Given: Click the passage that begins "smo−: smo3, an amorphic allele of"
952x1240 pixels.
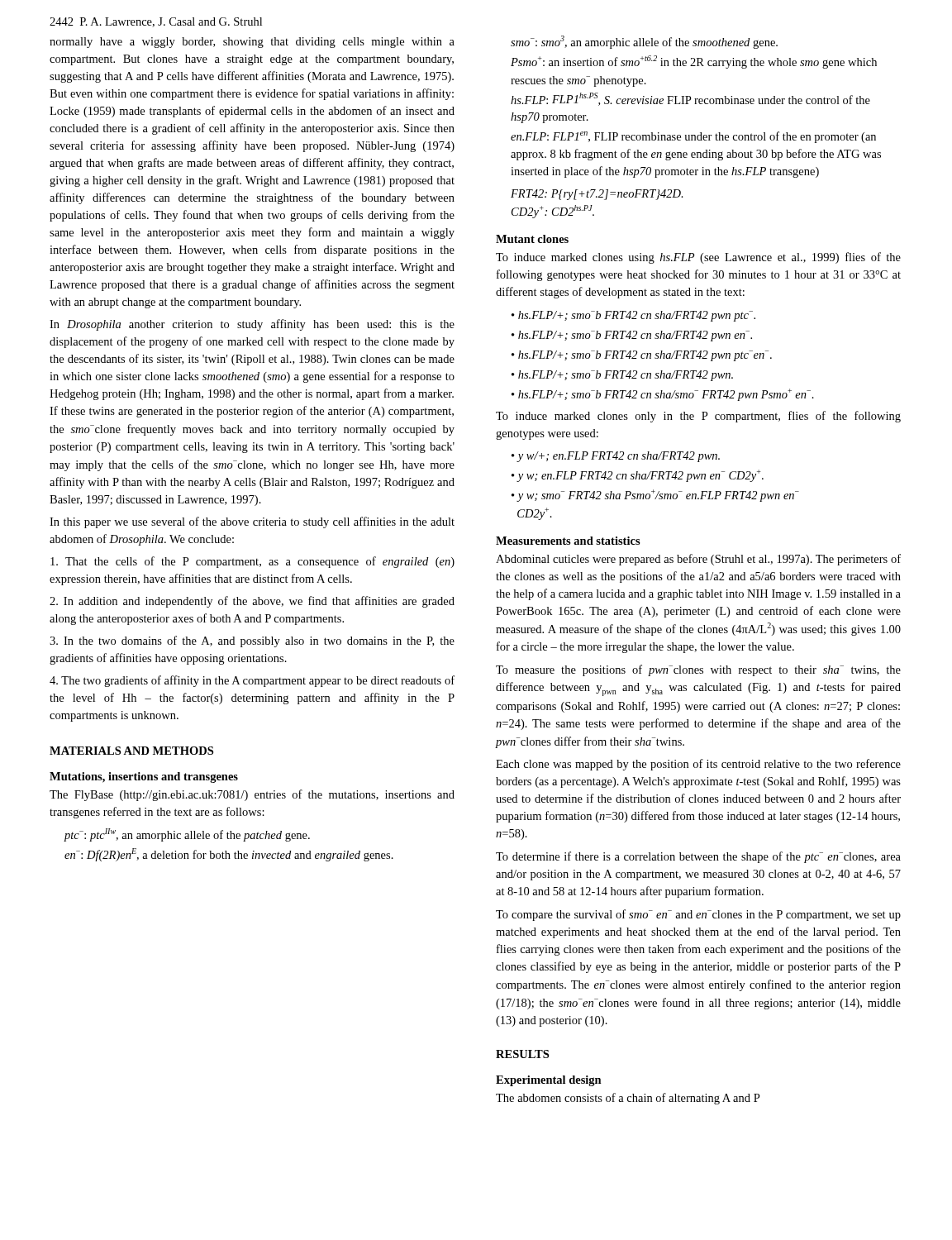Looking at the screenshot, I should pyautogui.click(x=645, y=41).
